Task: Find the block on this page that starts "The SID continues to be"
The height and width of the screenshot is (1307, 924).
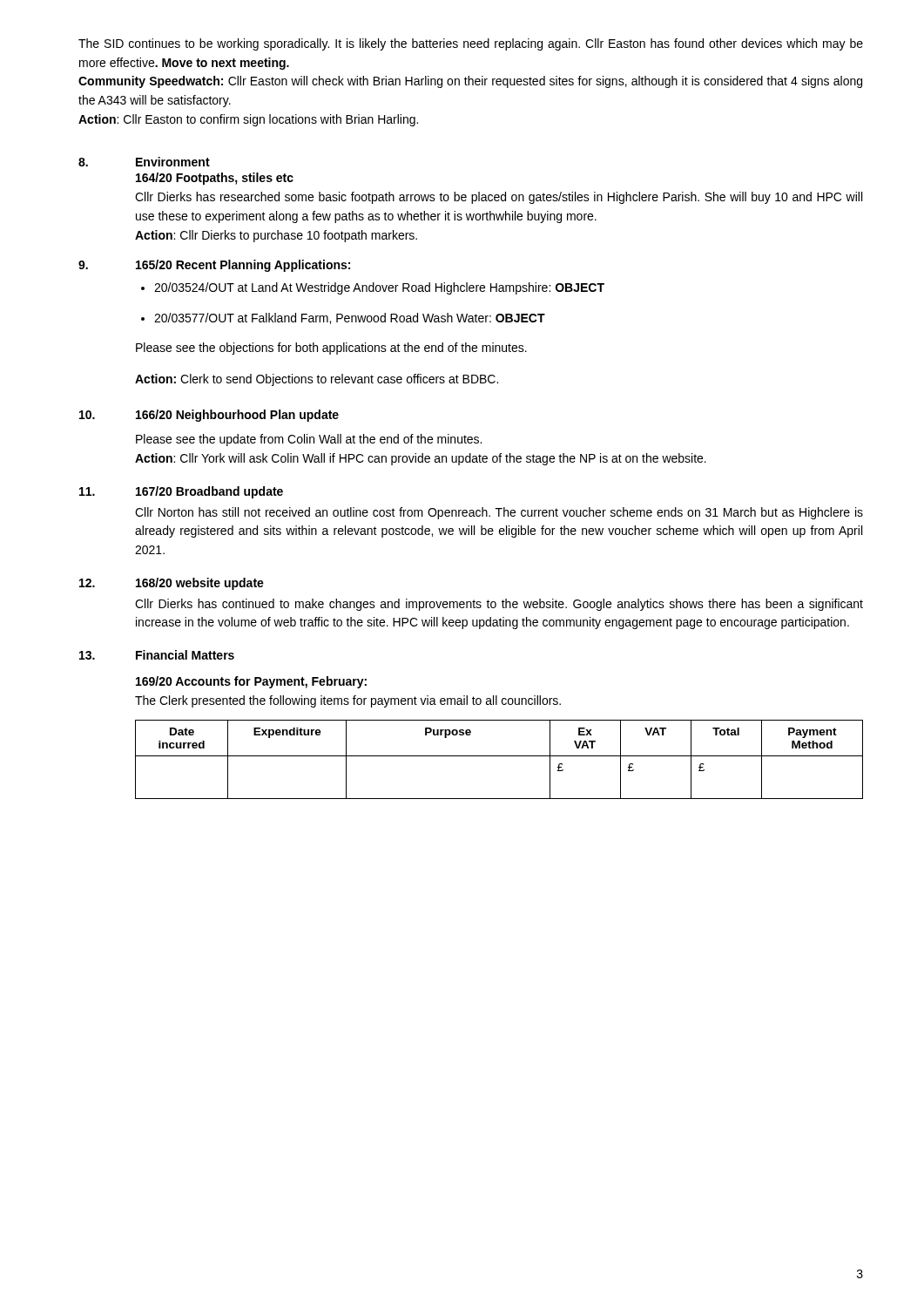Action: (471, 81)
